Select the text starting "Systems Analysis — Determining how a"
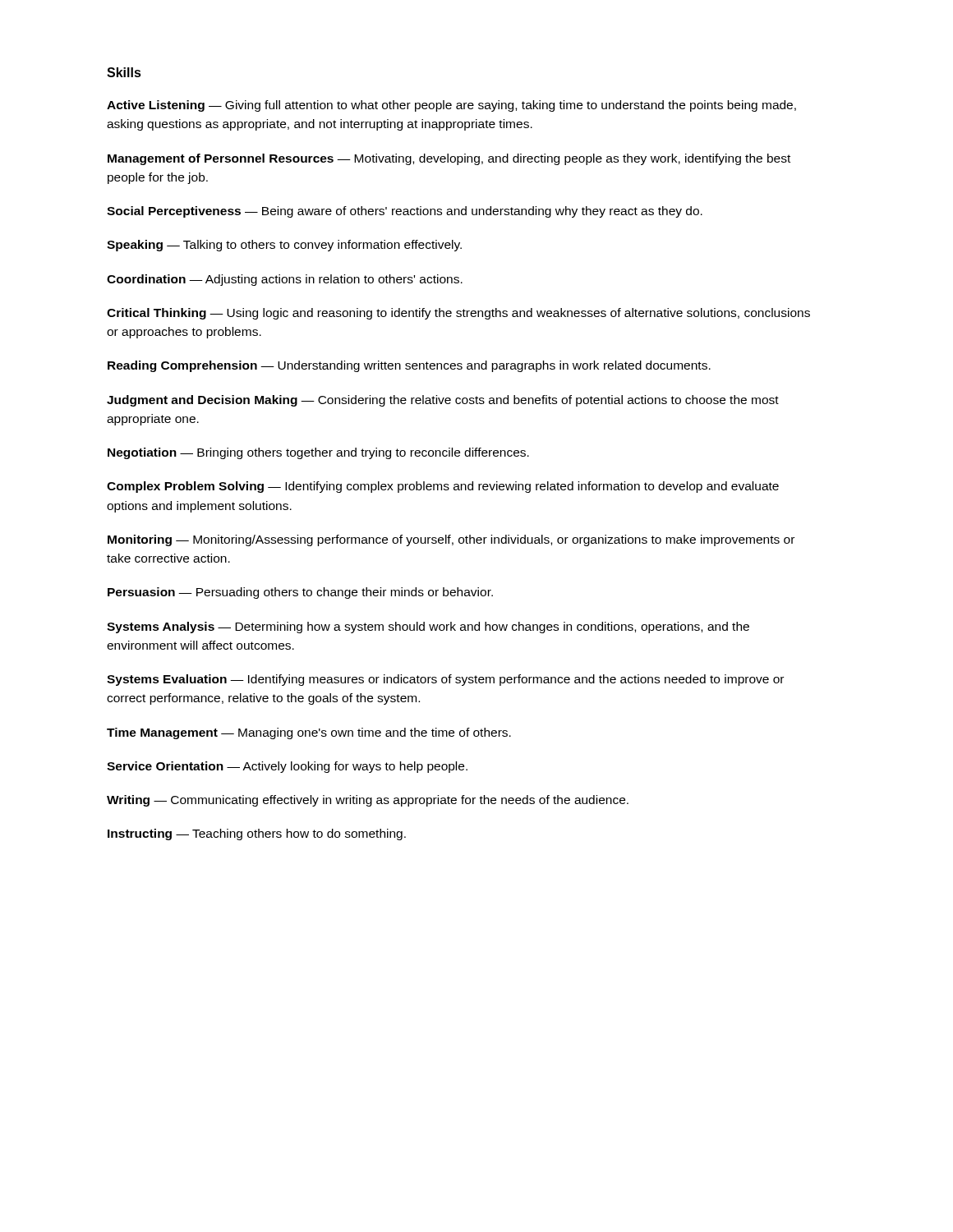Screen dimensions: 1232x953 click(x=428, y=635)
